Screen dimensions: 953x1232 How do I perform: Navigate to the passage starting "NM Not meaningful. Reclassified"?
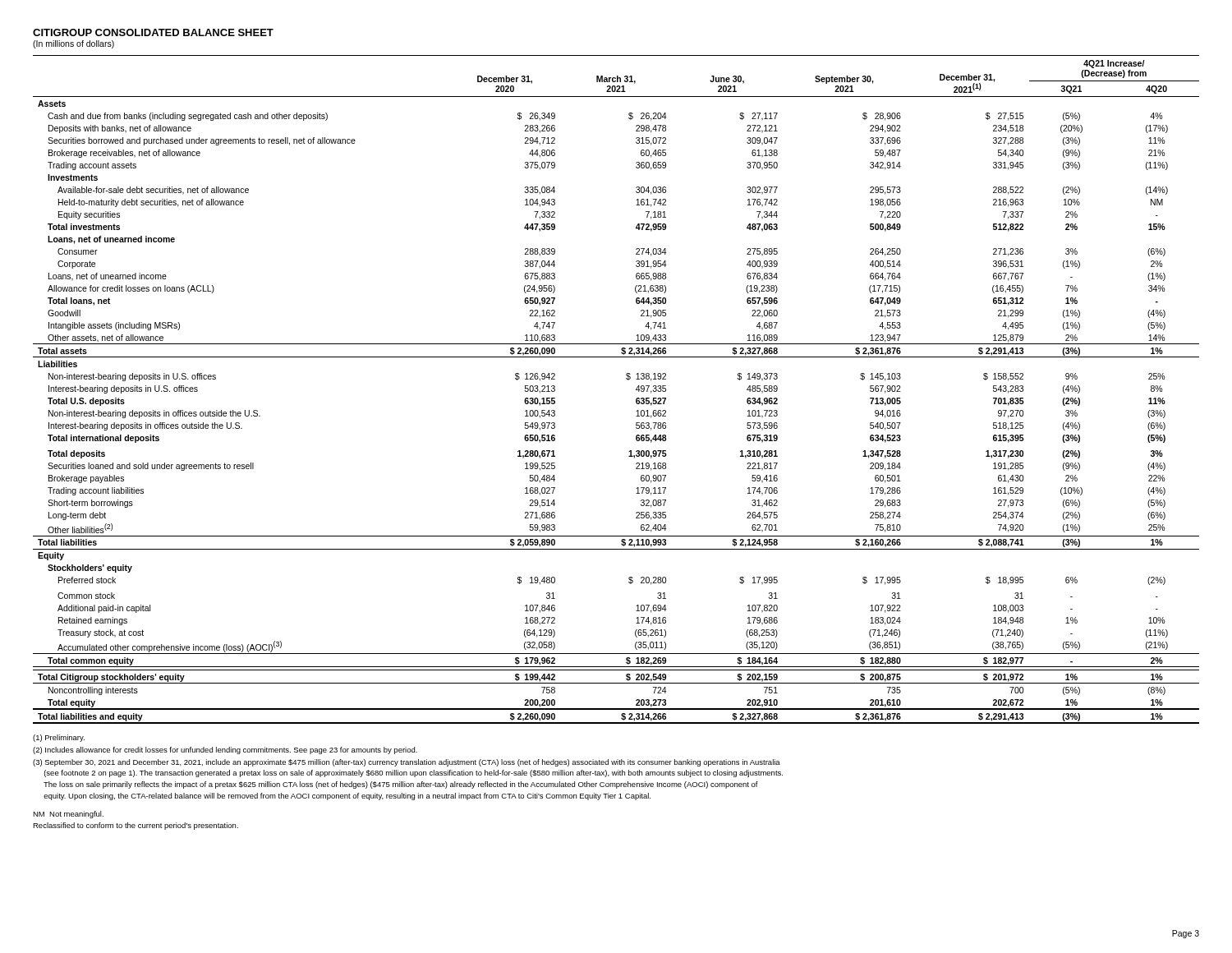click(68, 815)
